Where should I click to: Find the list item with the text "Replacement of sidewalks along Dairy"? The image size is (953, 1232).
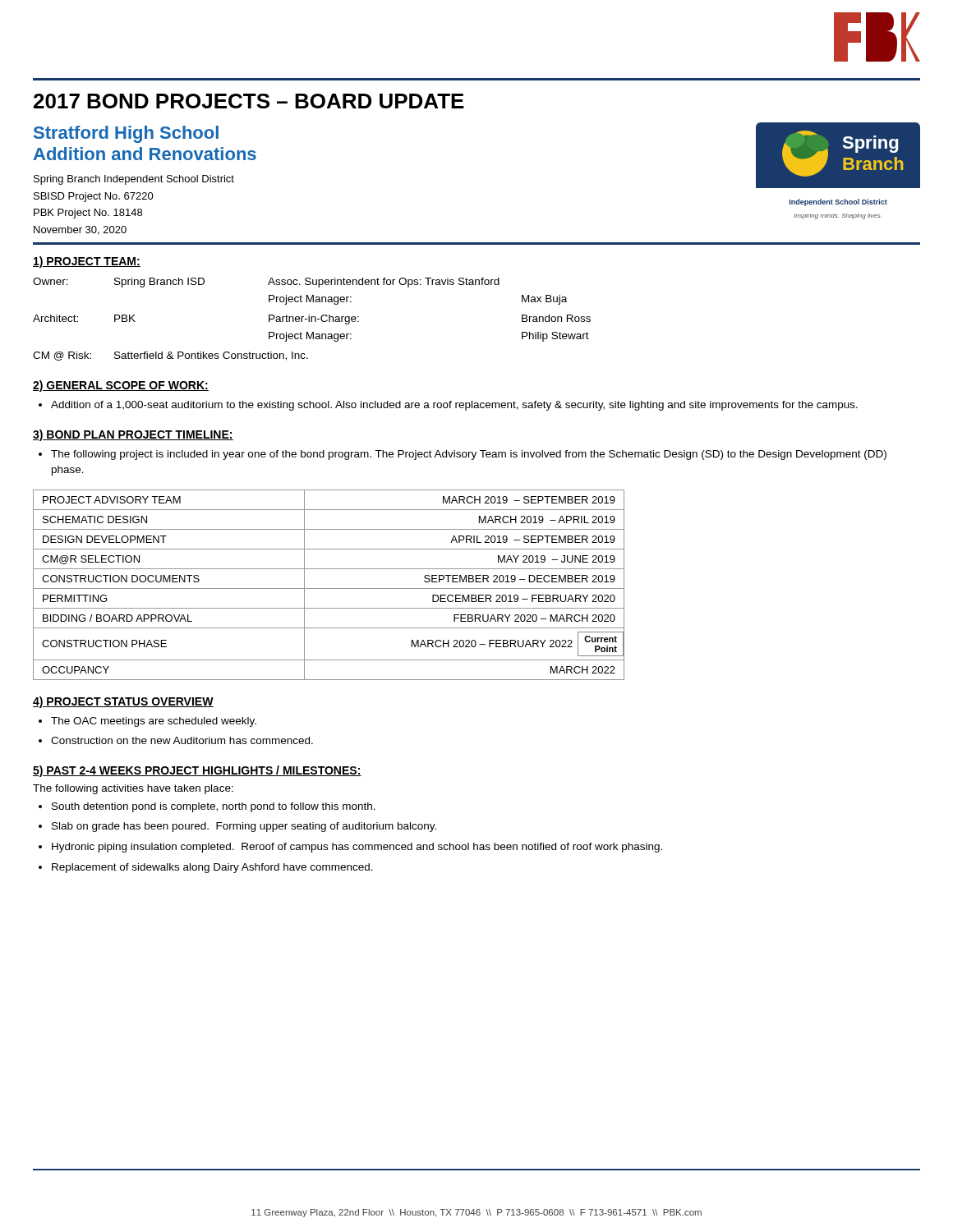[212, 866]
